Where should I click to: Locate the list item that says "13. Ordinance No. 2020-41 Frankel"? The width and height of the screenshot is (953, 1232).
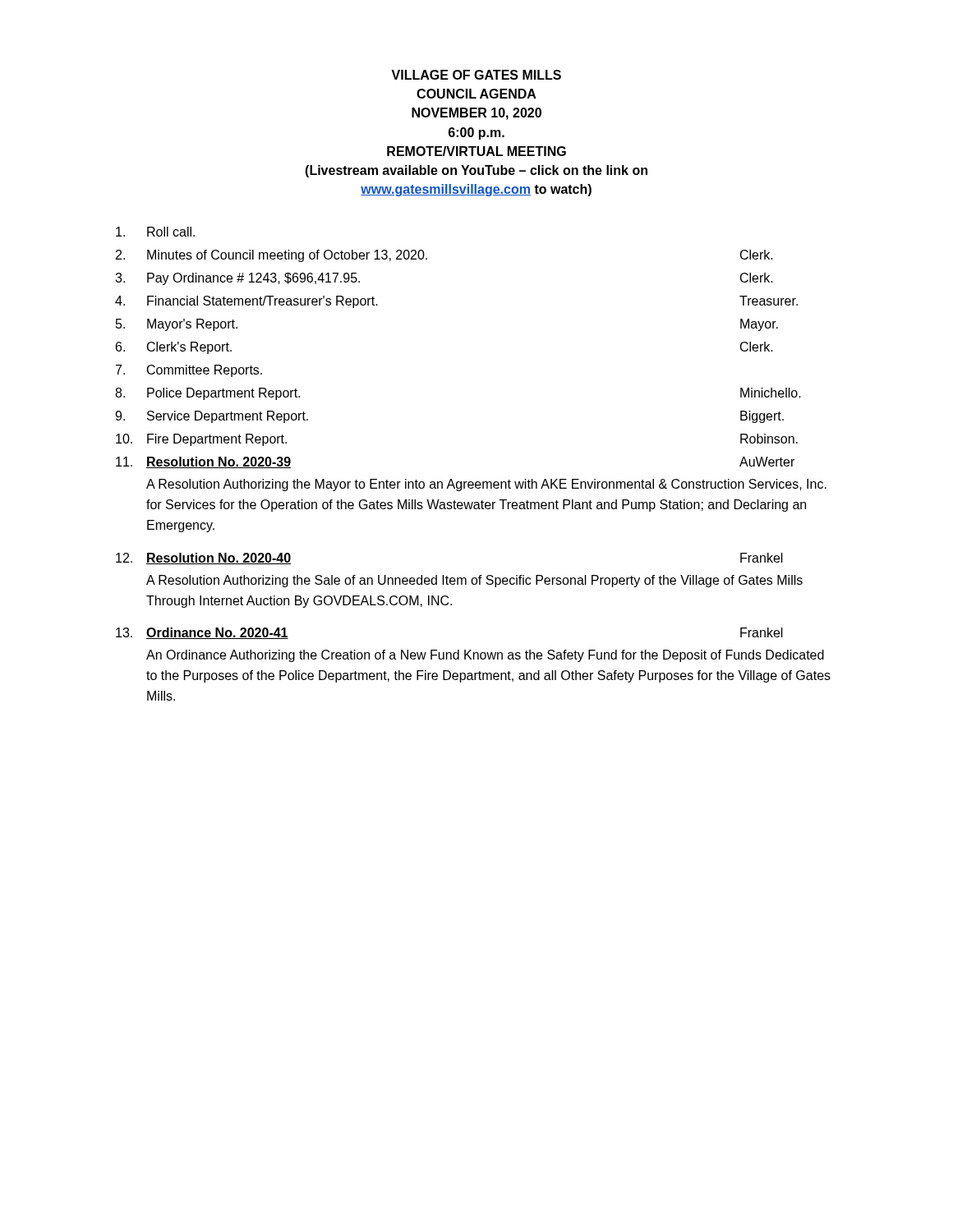[x=476, y=667]
